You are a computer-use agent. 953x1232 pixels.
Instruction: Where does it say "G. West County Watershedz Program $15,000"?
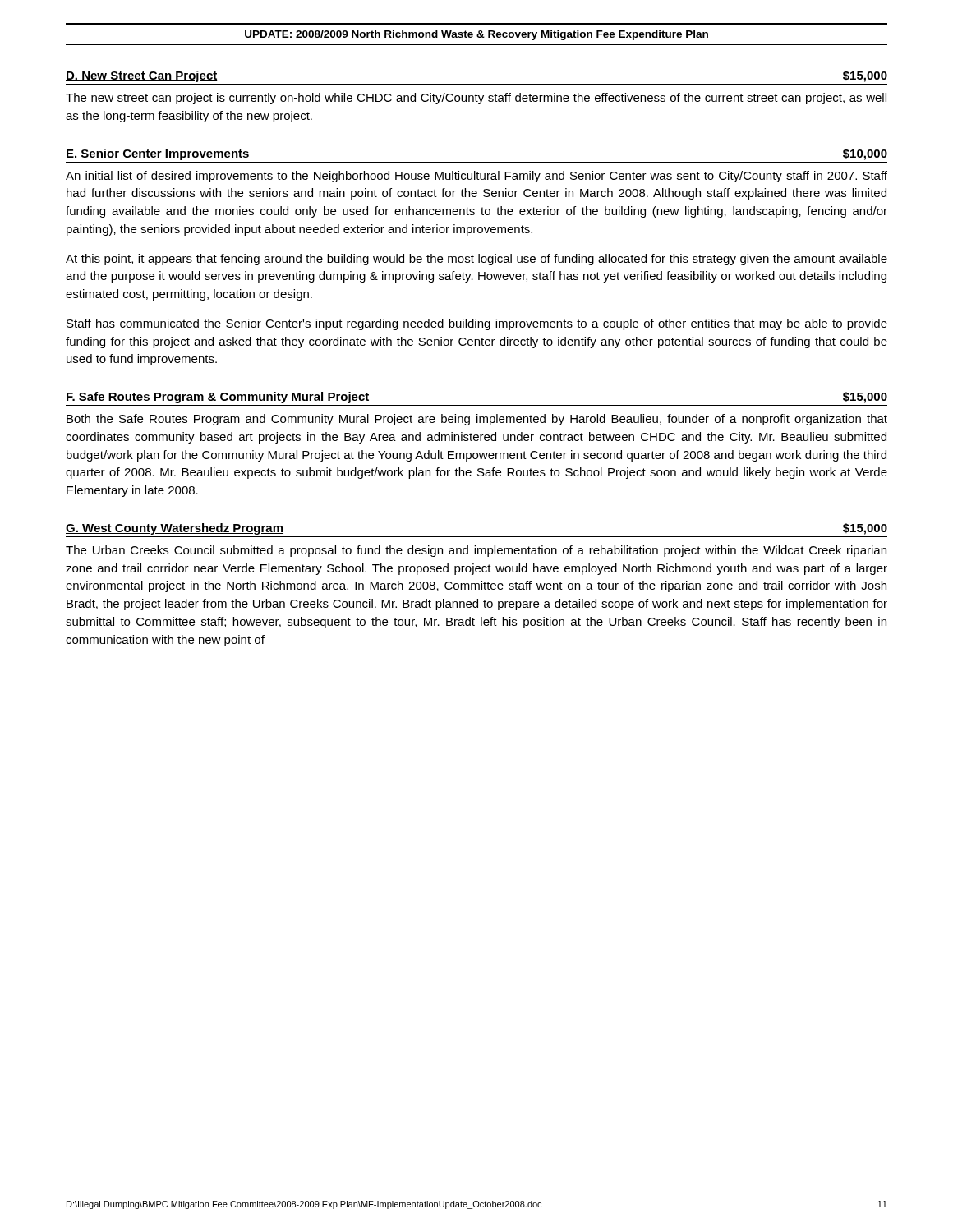click(476, 527)
